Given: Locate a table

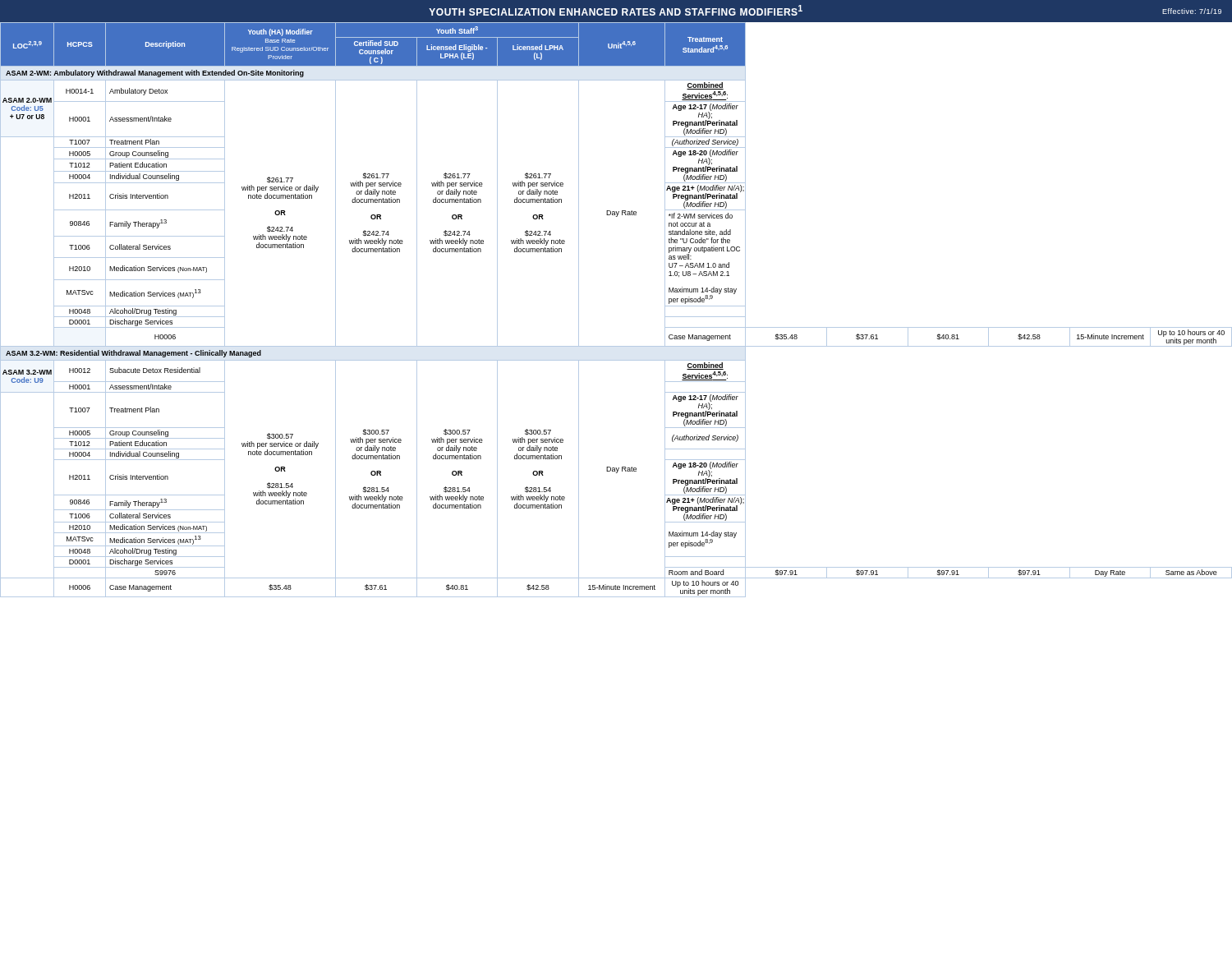Looking at the screenshot, I should (x=616, y=310).
